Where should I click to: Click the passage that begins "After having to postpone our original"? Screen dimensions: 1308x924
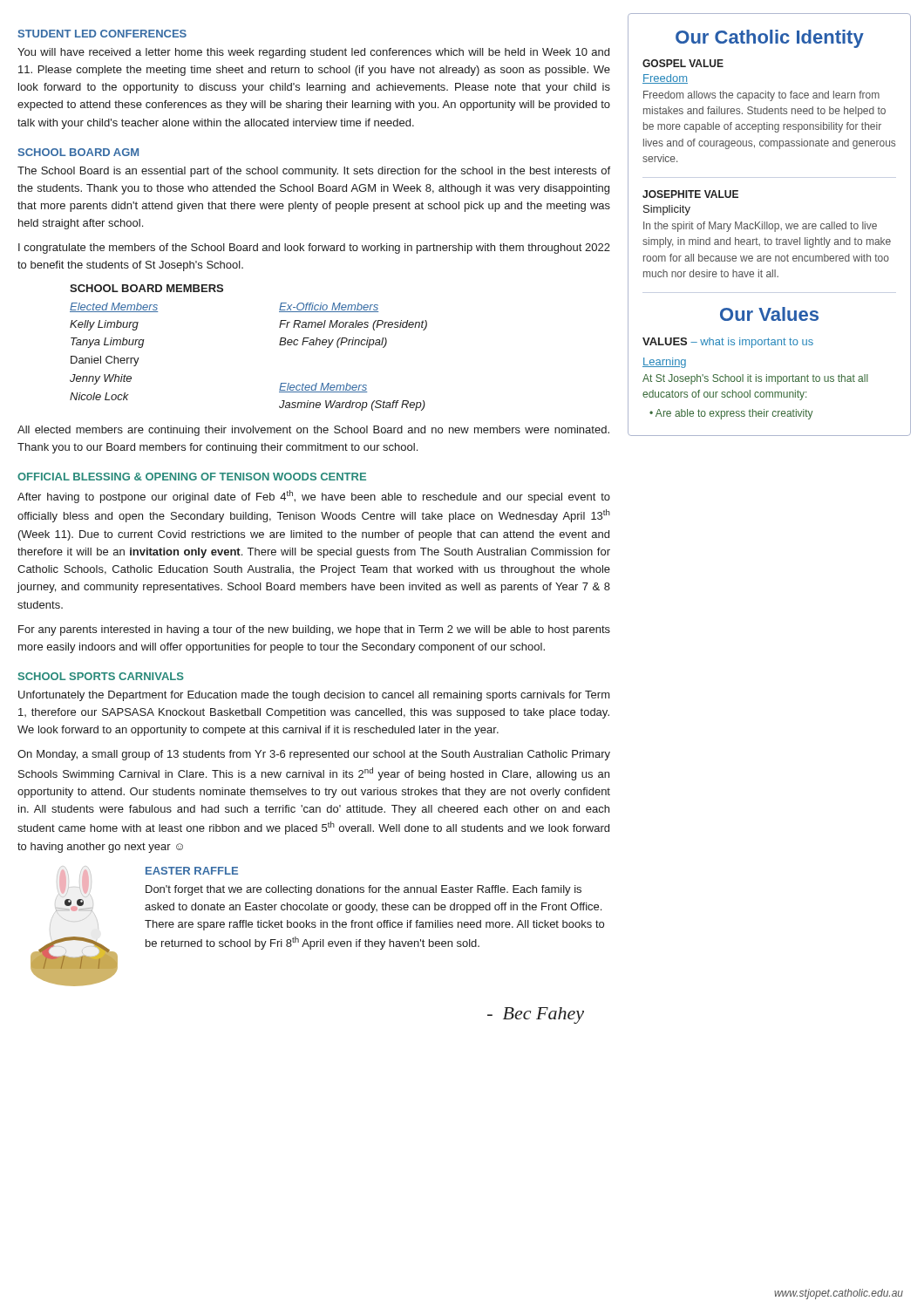click(x=314, y=550)
